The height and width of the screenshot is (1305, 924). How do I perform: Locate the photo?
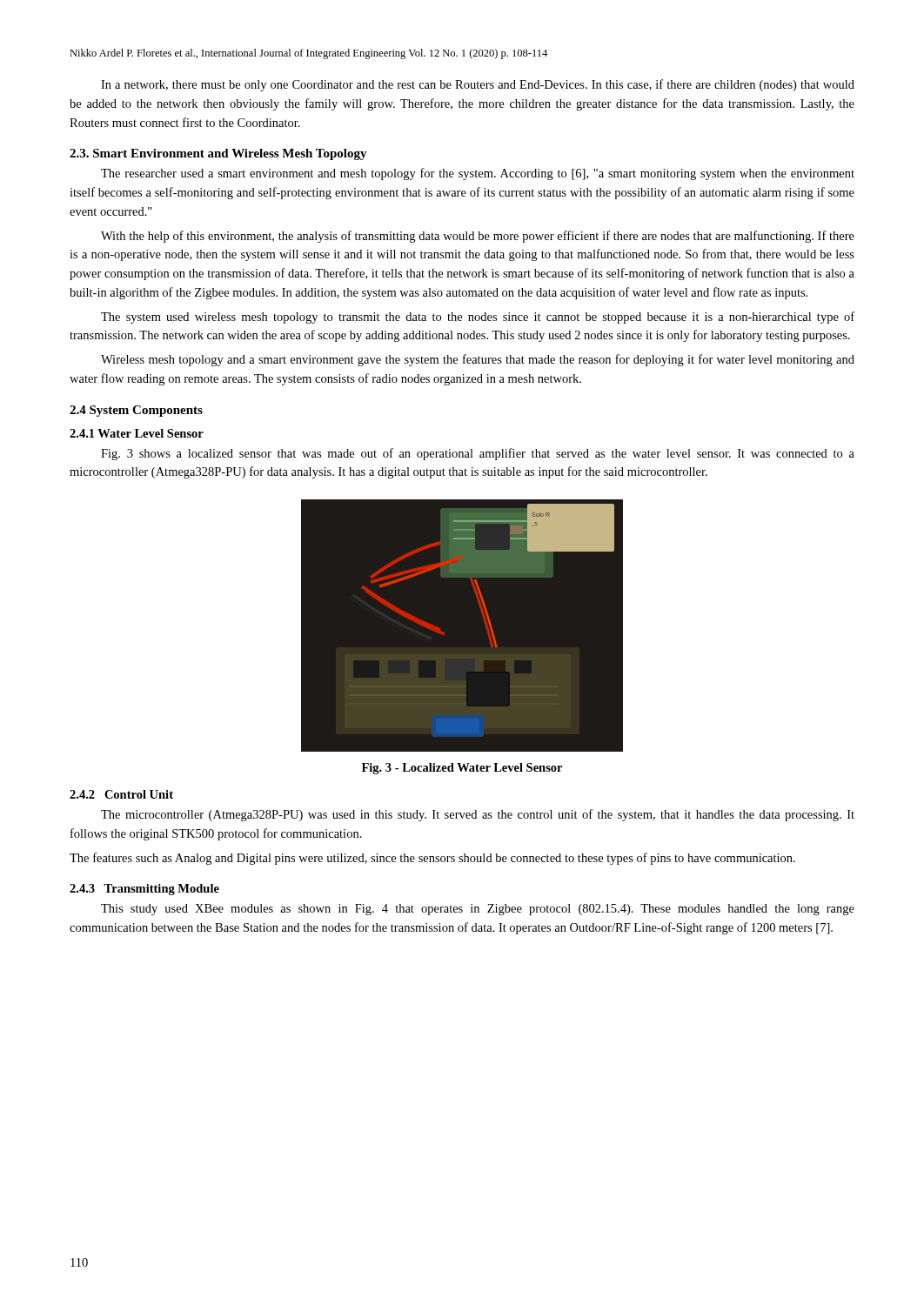462,627
